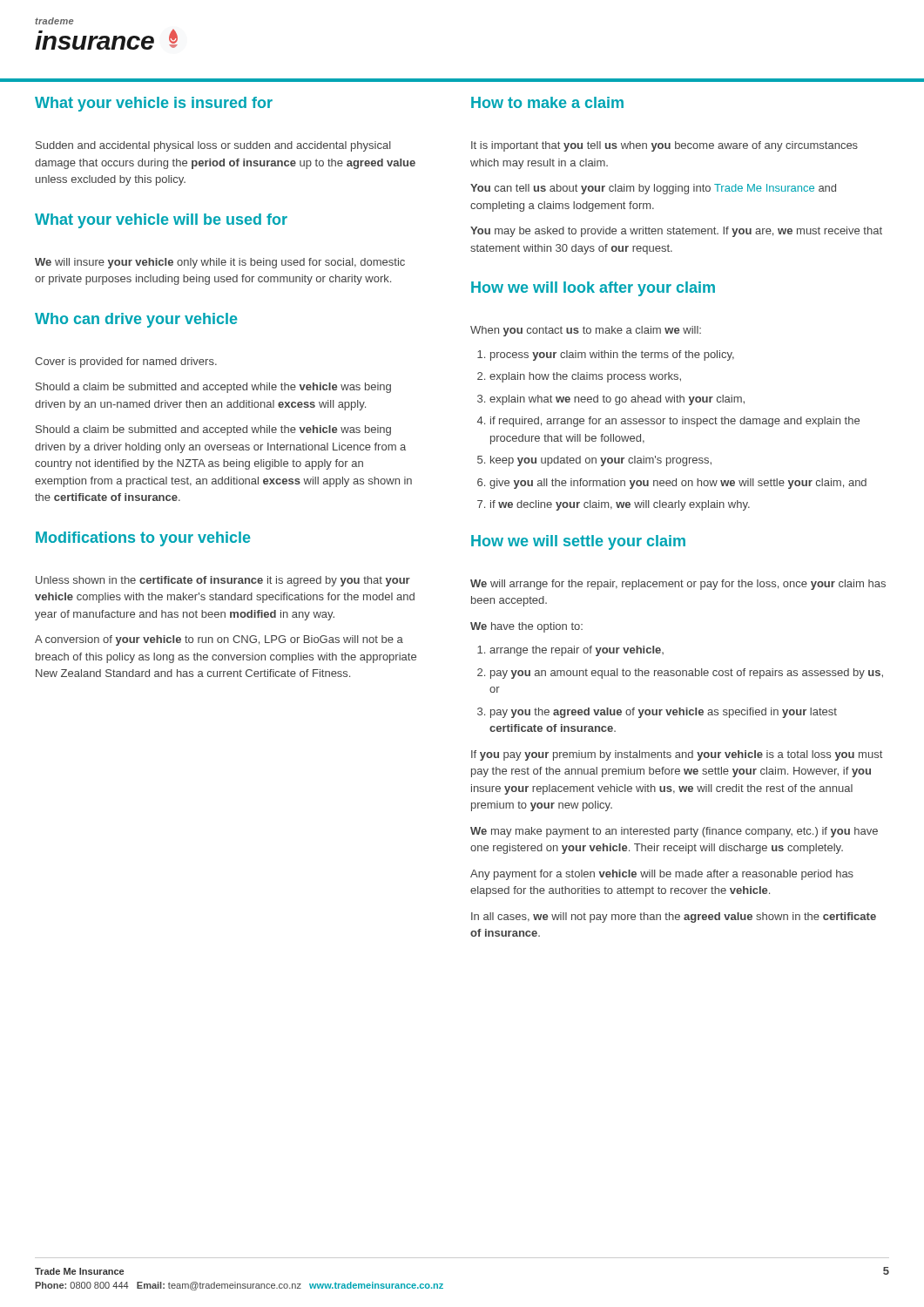924x1307 pixels.
Task: Click on the list item that reads "pay you the agreed value"
Action: [663, 720]
